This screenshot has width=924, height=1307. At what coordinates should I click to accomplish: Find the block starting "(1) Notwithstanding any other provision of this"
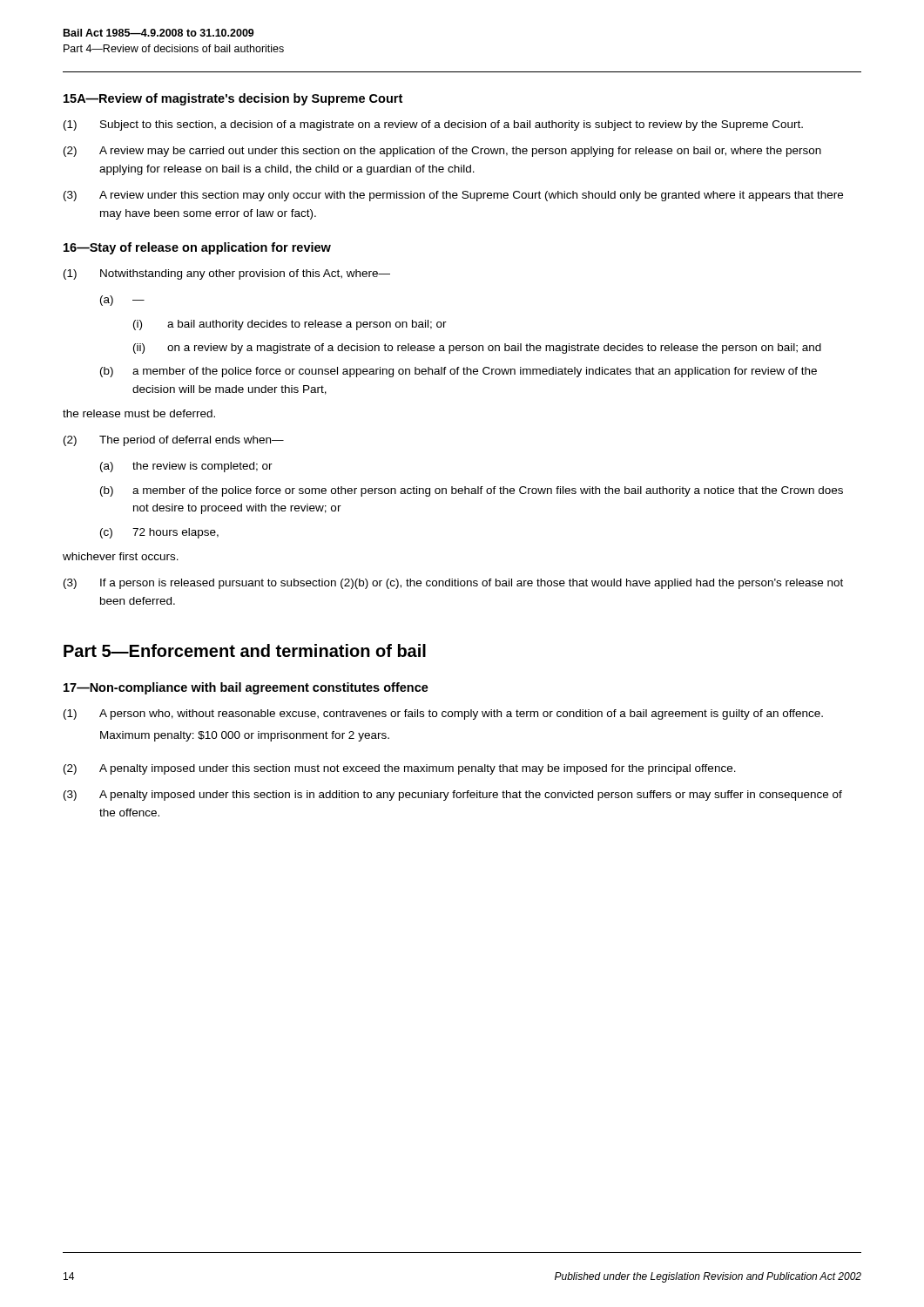227,274
